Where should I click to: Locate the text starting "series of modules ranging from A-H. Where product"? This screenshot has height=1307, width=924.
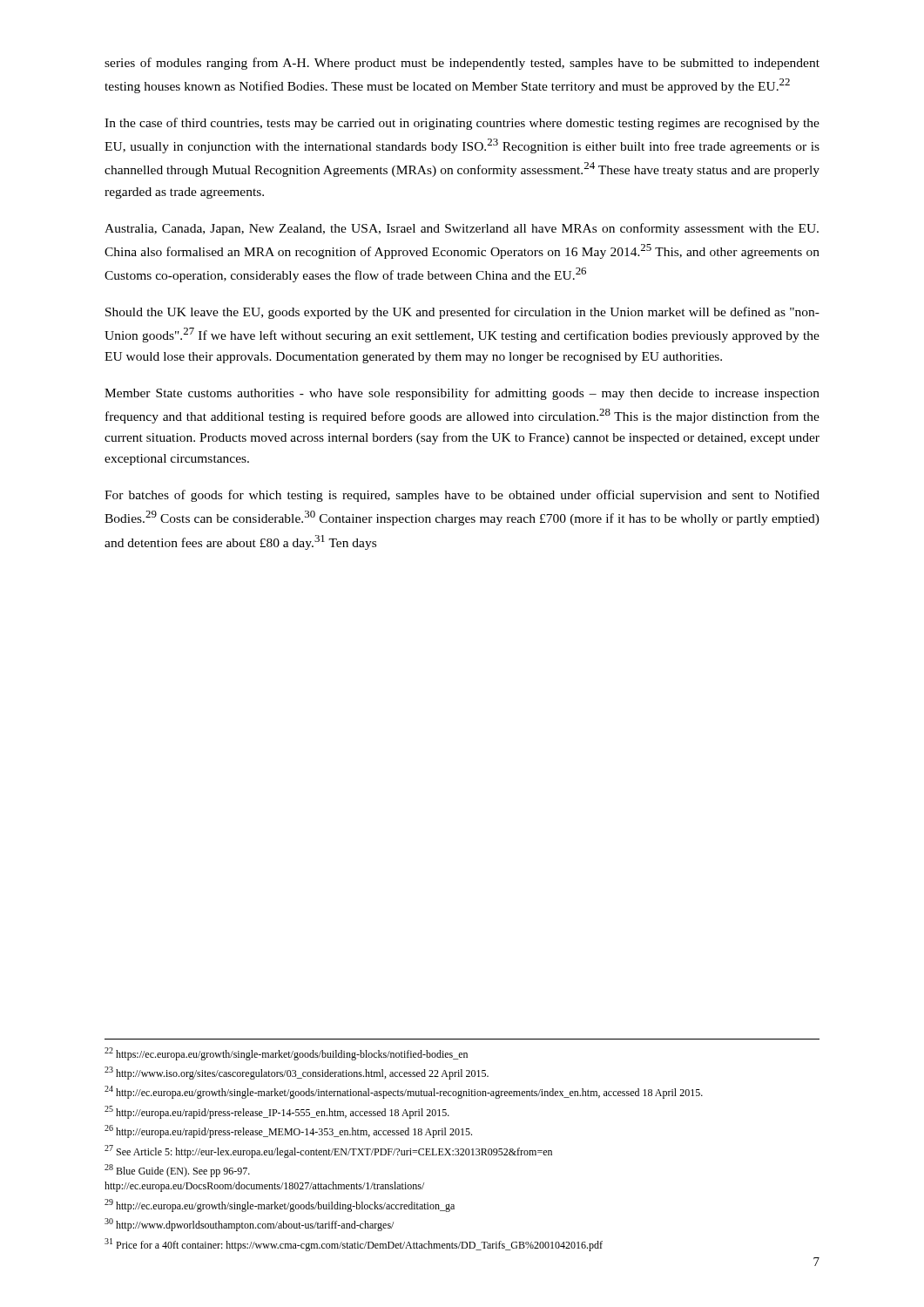pos(462,74)
